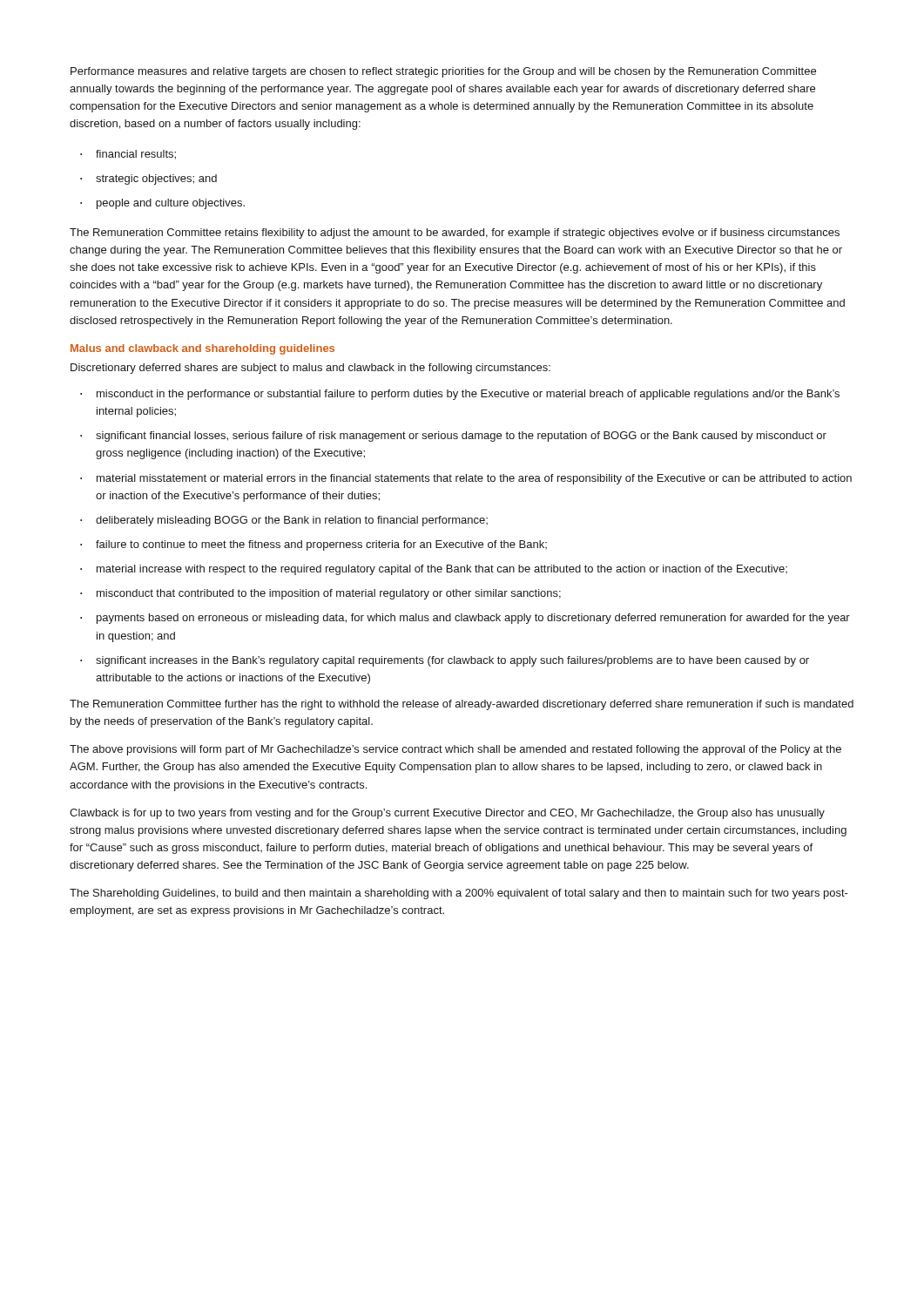Select the text block that reads "The above provisions will form"

point(456,767)
